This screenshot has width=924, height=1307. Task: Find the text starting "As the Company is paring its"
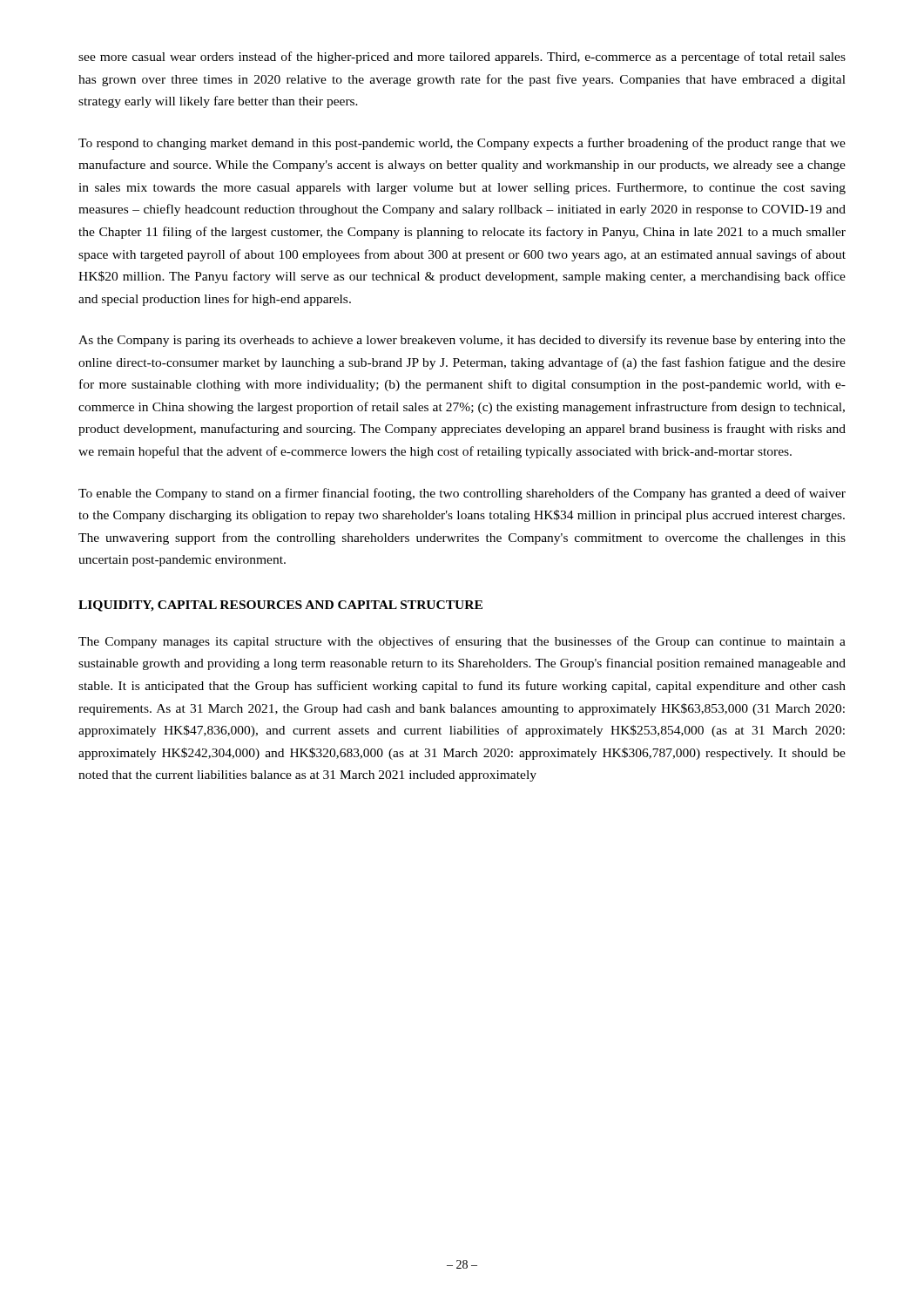pos(462,395)
